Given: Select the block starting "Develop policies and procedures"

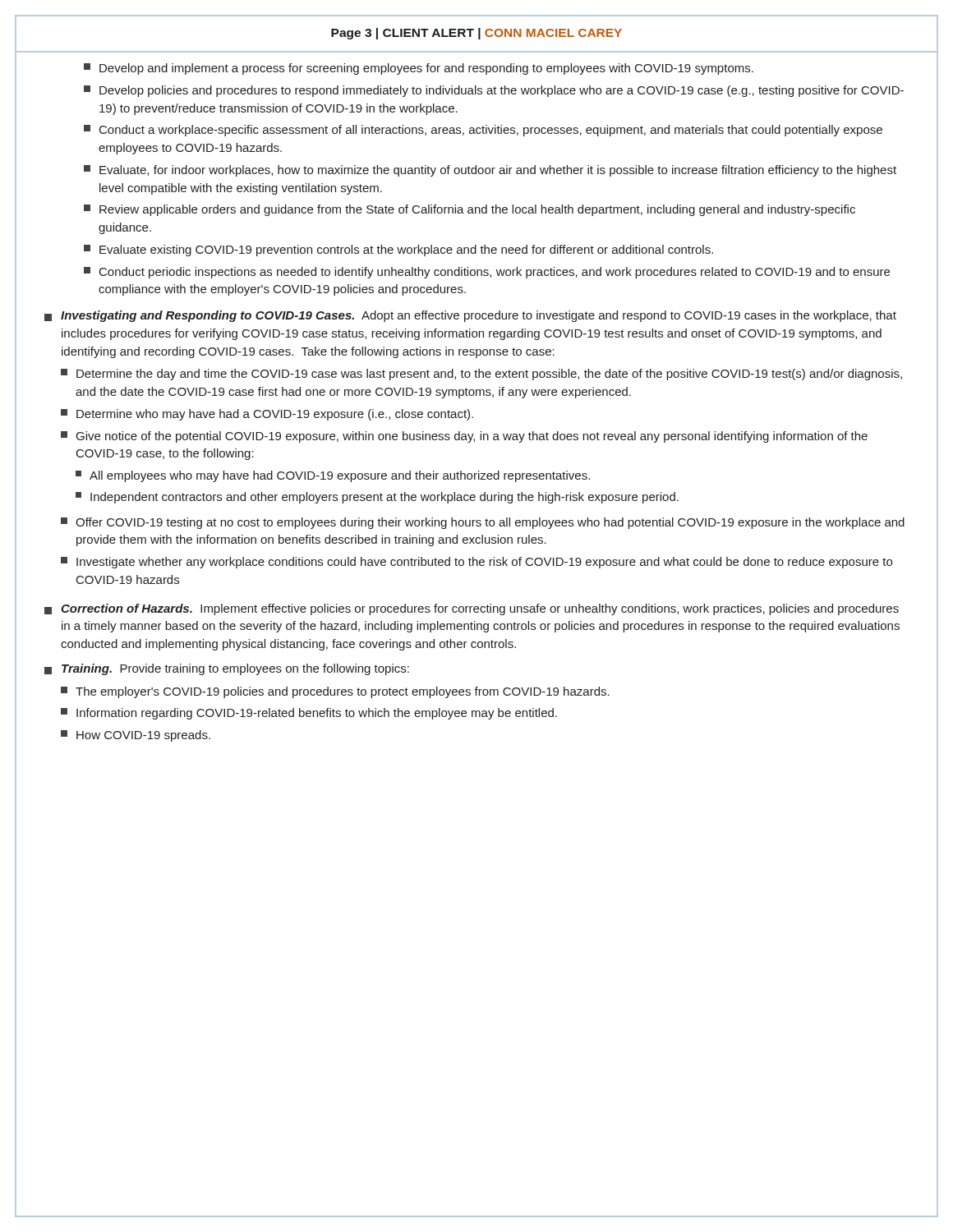Looking at the screenshot, I should tap(496, 99).
